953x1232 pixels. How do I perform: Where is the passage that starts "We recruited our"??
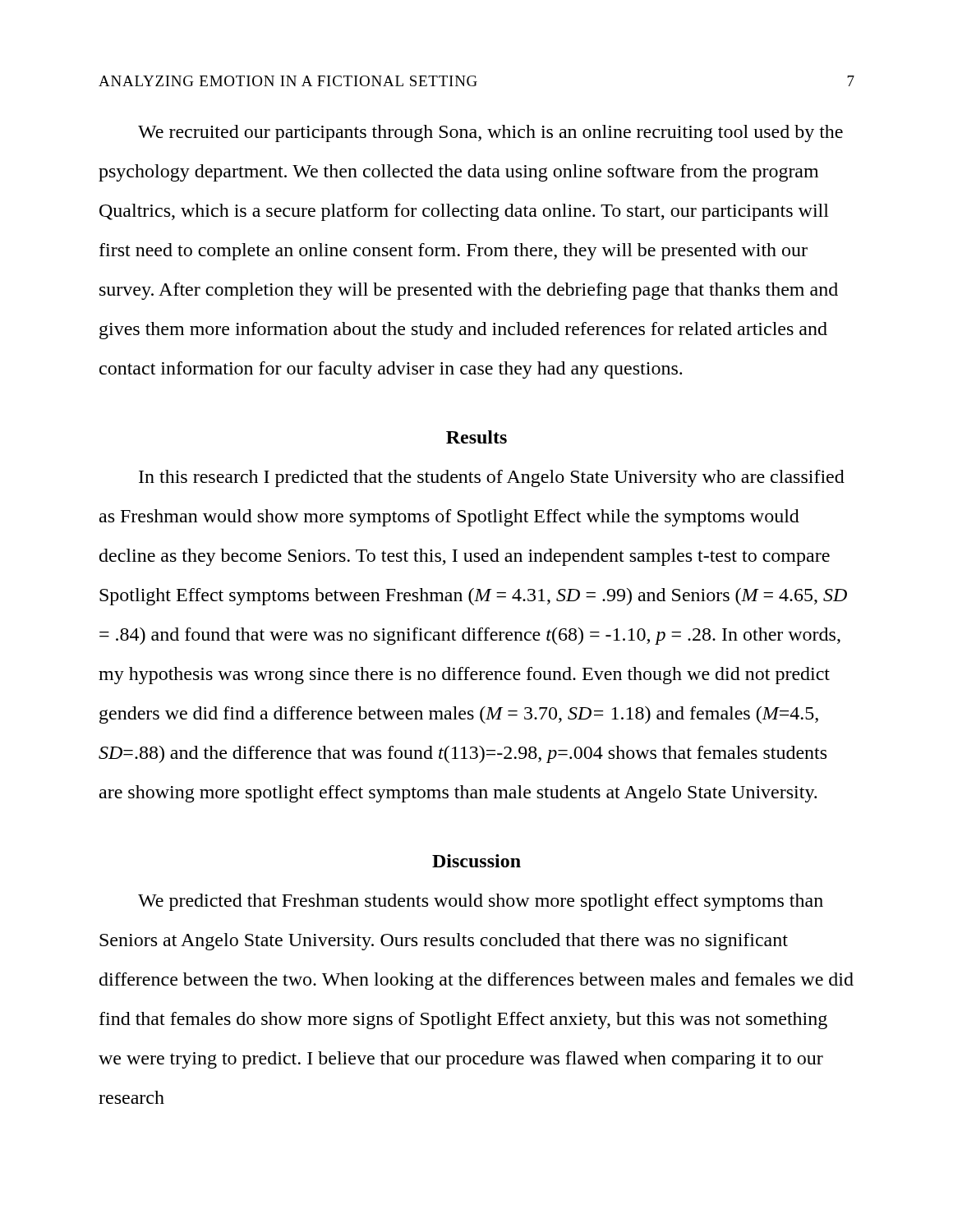pos(476,250)
